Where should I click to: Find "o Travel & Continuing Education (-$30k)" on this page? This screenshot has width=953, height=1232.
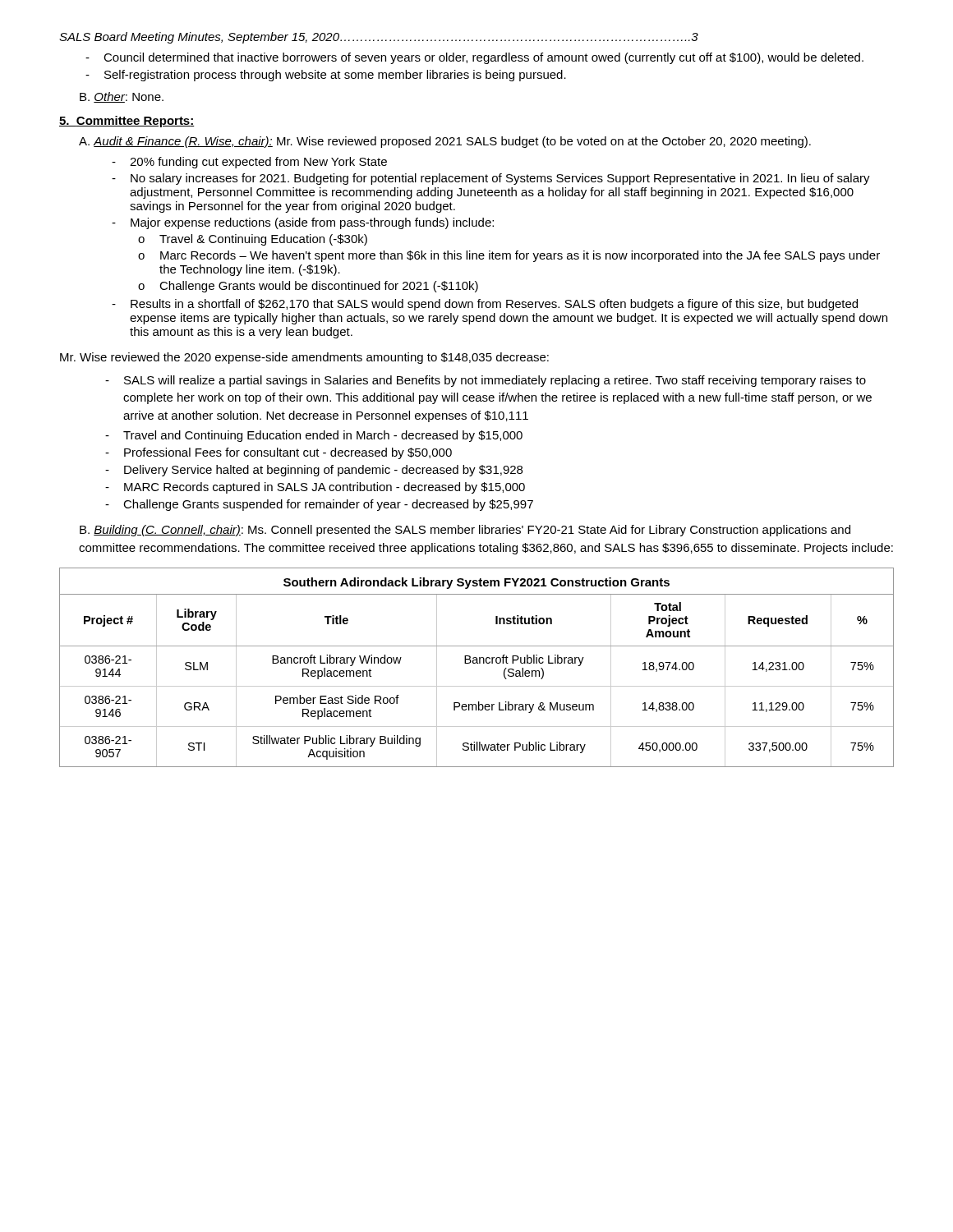click(x=253, y=238)
